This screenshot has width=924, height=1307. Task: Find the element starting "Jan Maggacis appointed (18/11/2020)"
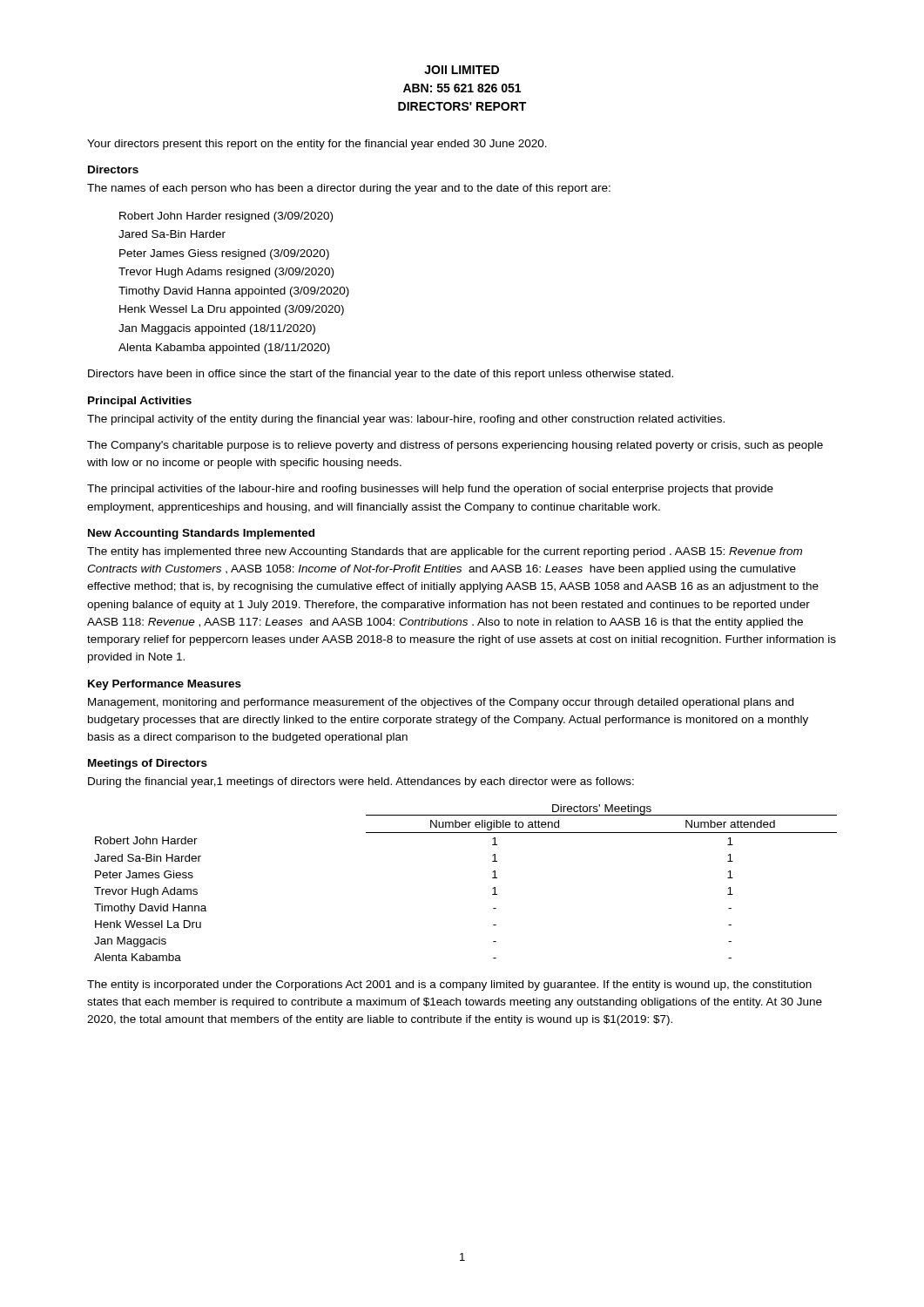217,328
